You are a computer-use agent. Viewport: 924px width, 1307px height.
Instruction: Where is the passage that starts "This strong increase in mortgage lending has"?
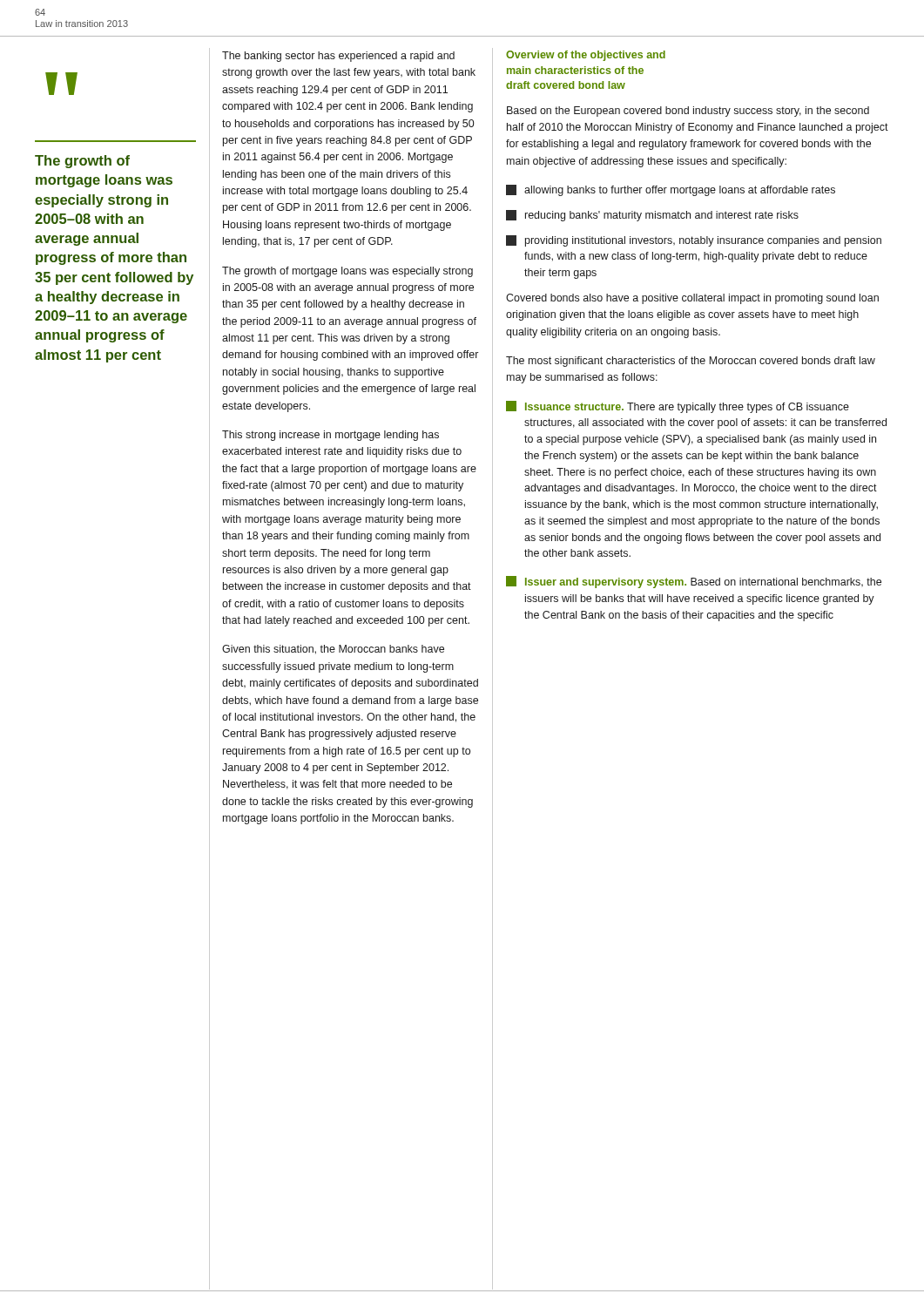(x=349, y=528)
